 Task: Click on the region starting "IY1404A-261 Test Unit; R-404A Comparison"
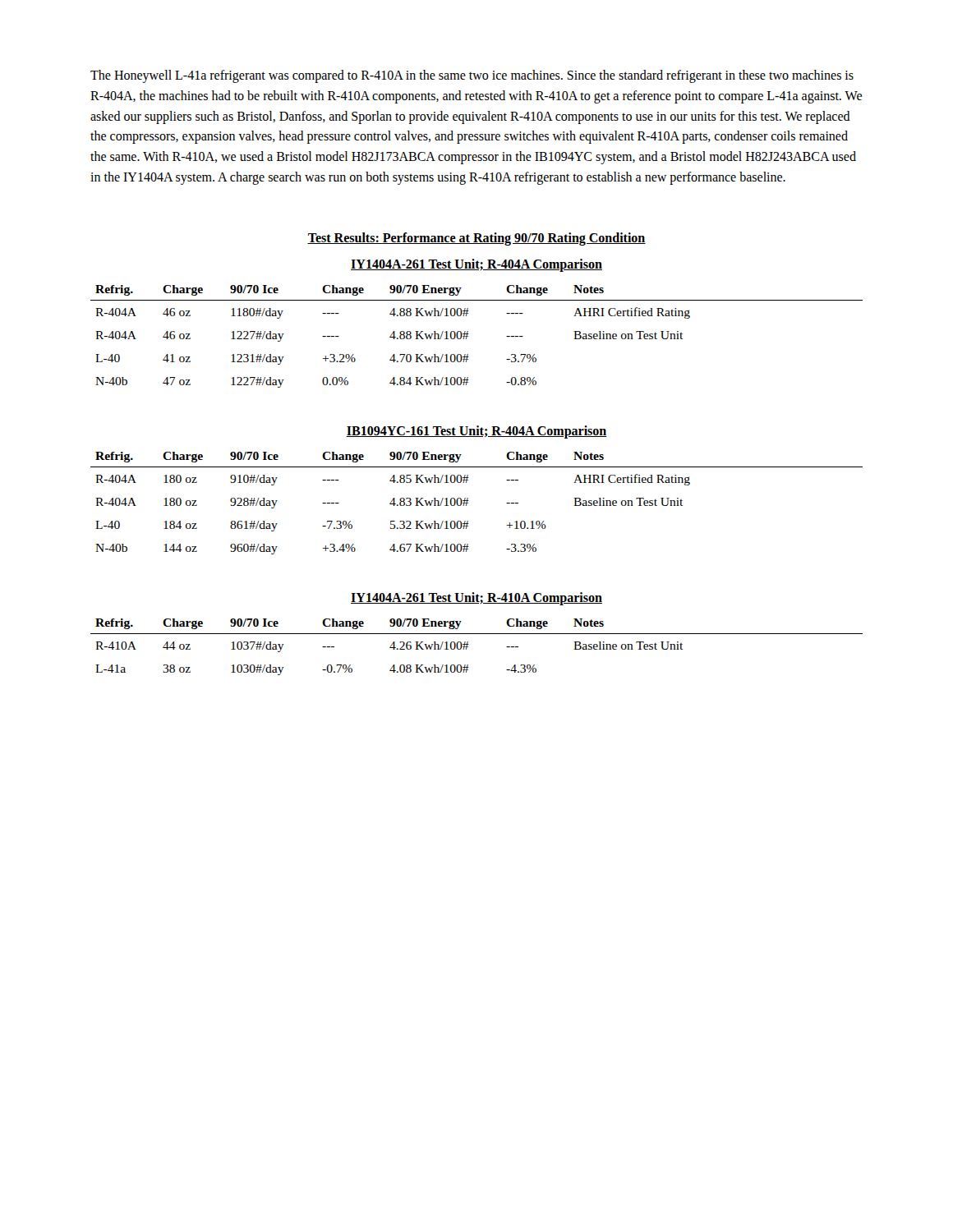point(476,264)
